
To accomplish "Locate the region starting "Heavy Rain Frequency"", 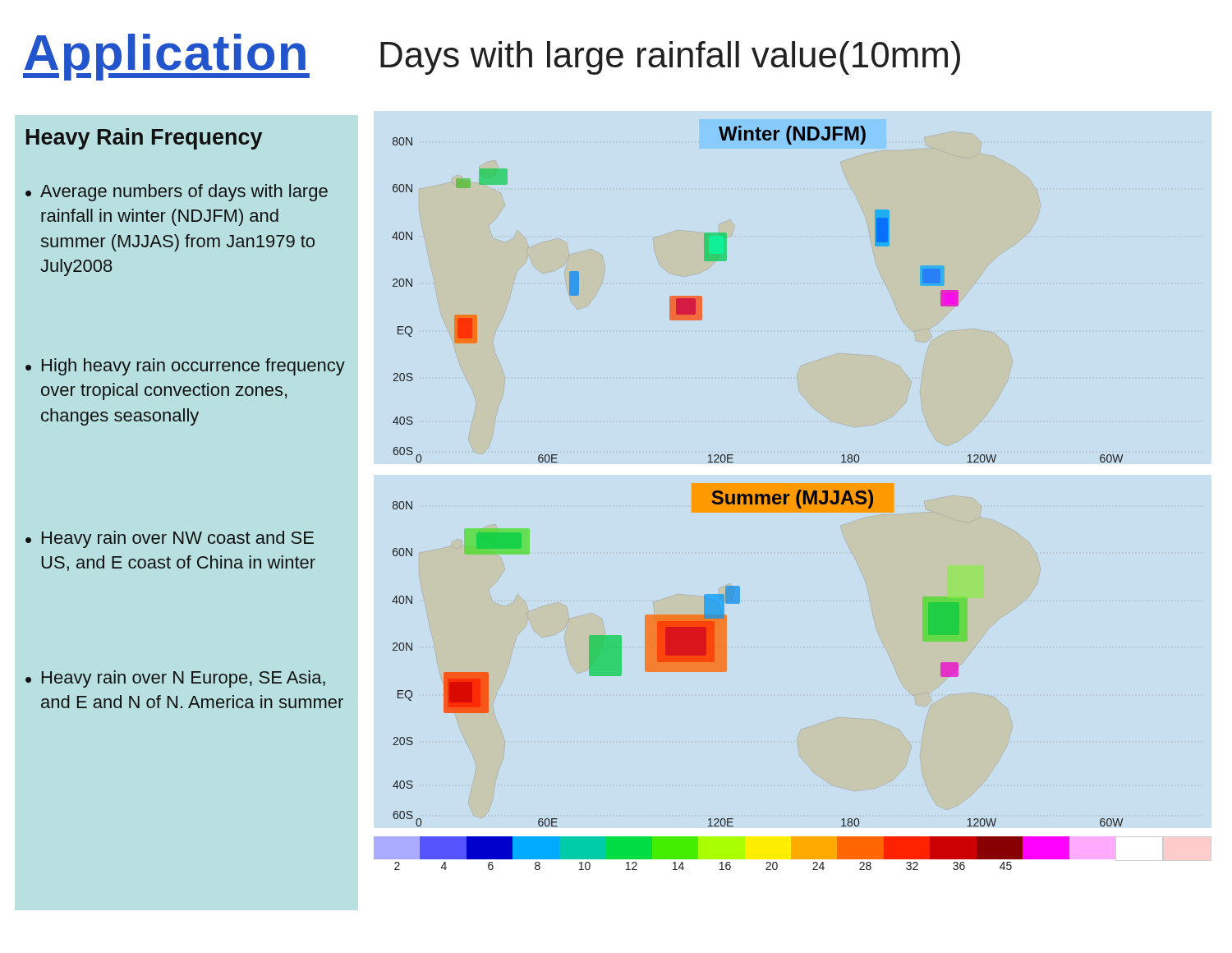I will click(x=144, y=137).
